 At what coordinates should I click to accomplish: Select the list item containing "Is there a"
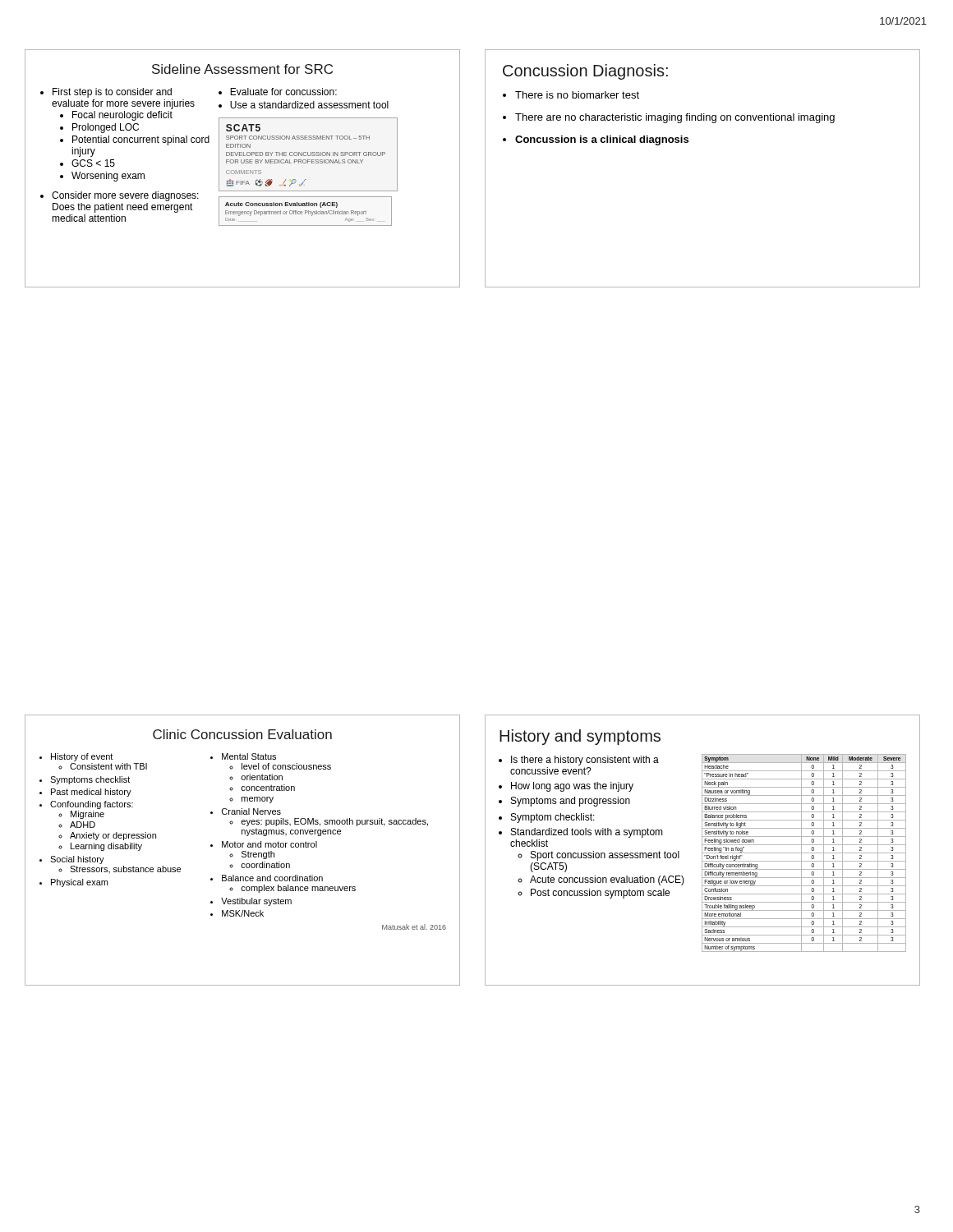584,766
